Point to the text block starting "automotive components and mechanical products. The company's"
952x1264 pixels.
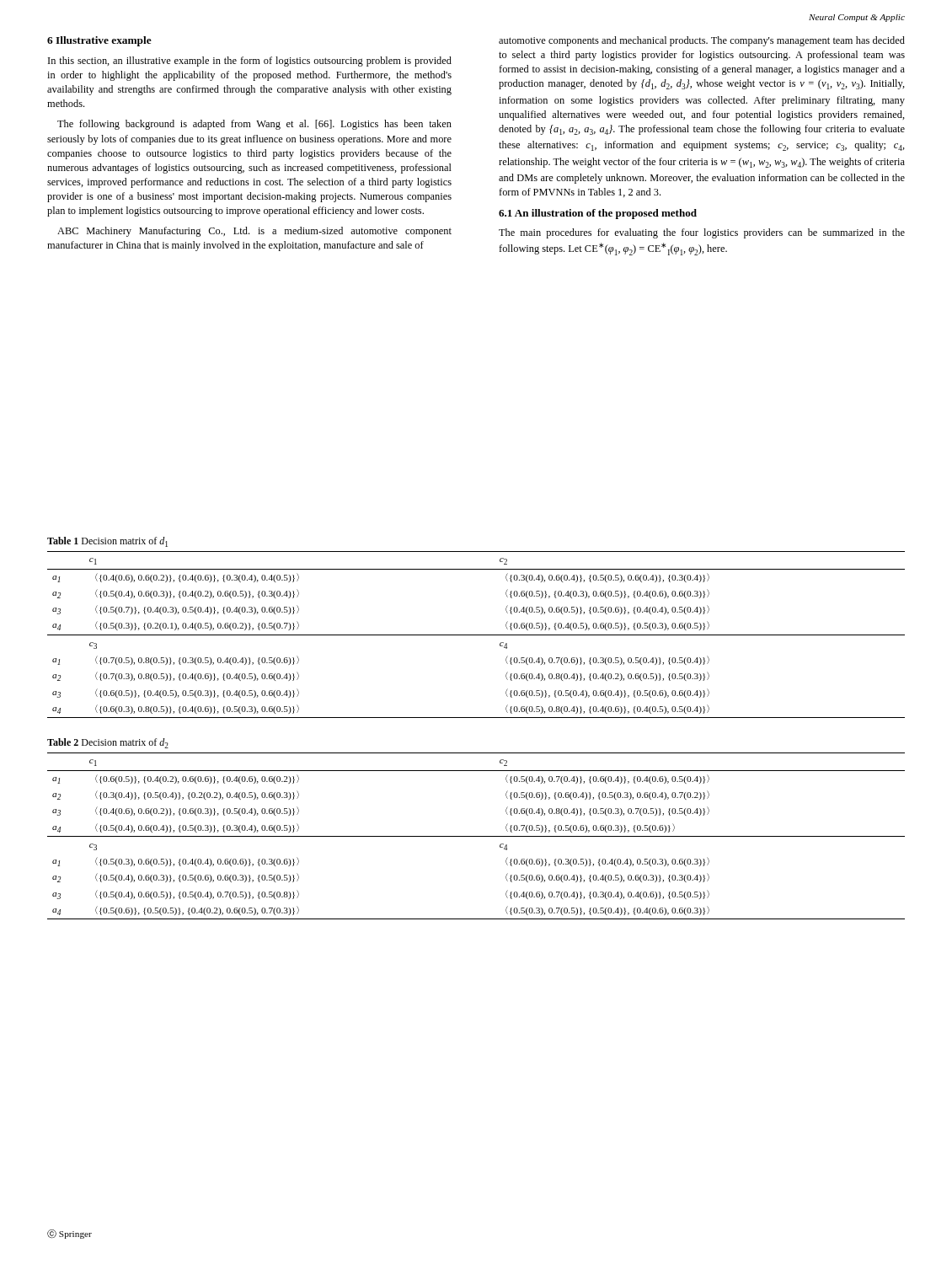(x=702, y=117)
